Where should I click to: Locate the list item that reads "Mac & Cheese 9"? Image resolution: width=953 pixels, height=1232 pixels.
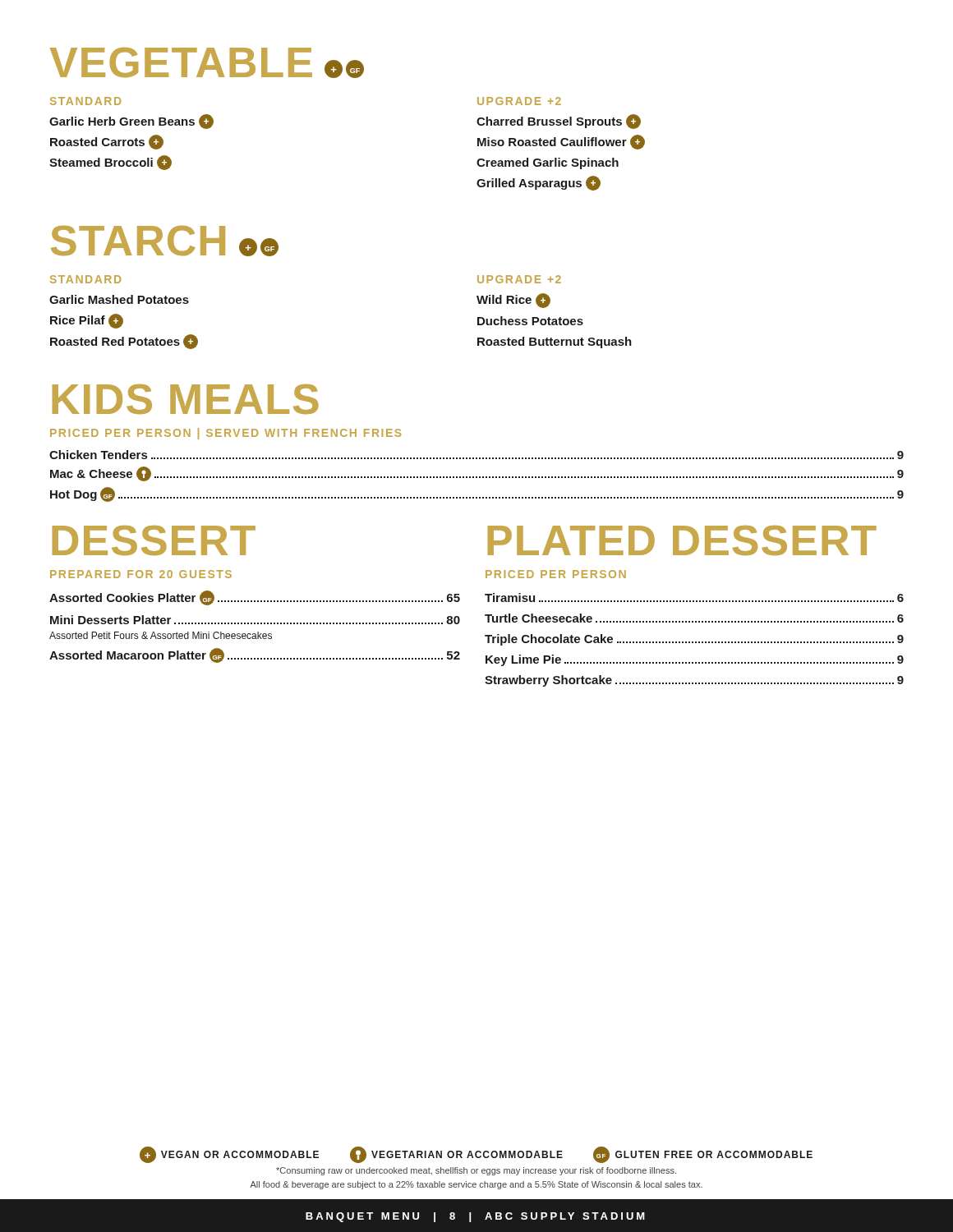coord(476,474)
